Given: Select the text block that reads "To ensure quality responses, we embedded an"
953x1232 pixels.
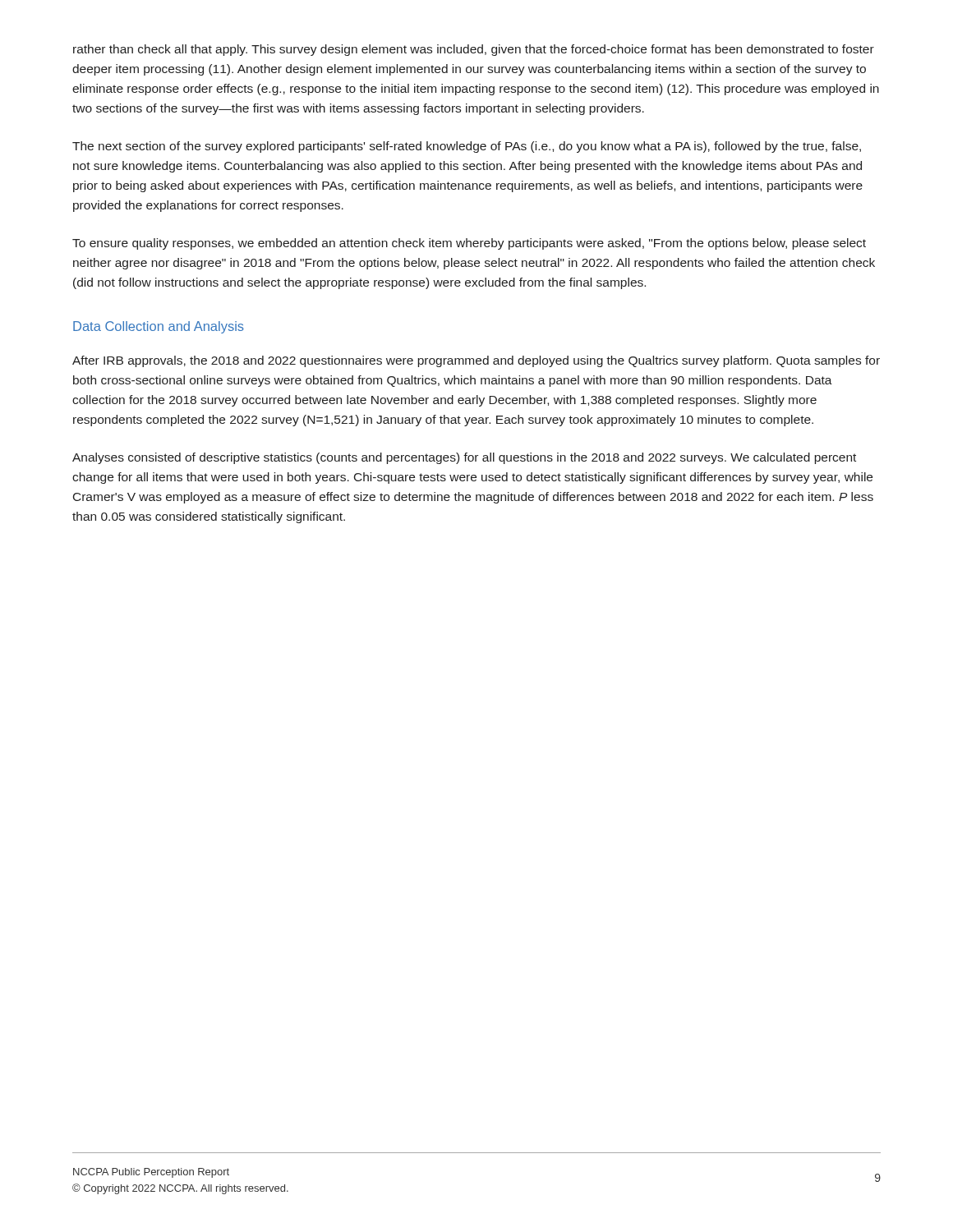Looking at the screenshot, I should [474, 263].
